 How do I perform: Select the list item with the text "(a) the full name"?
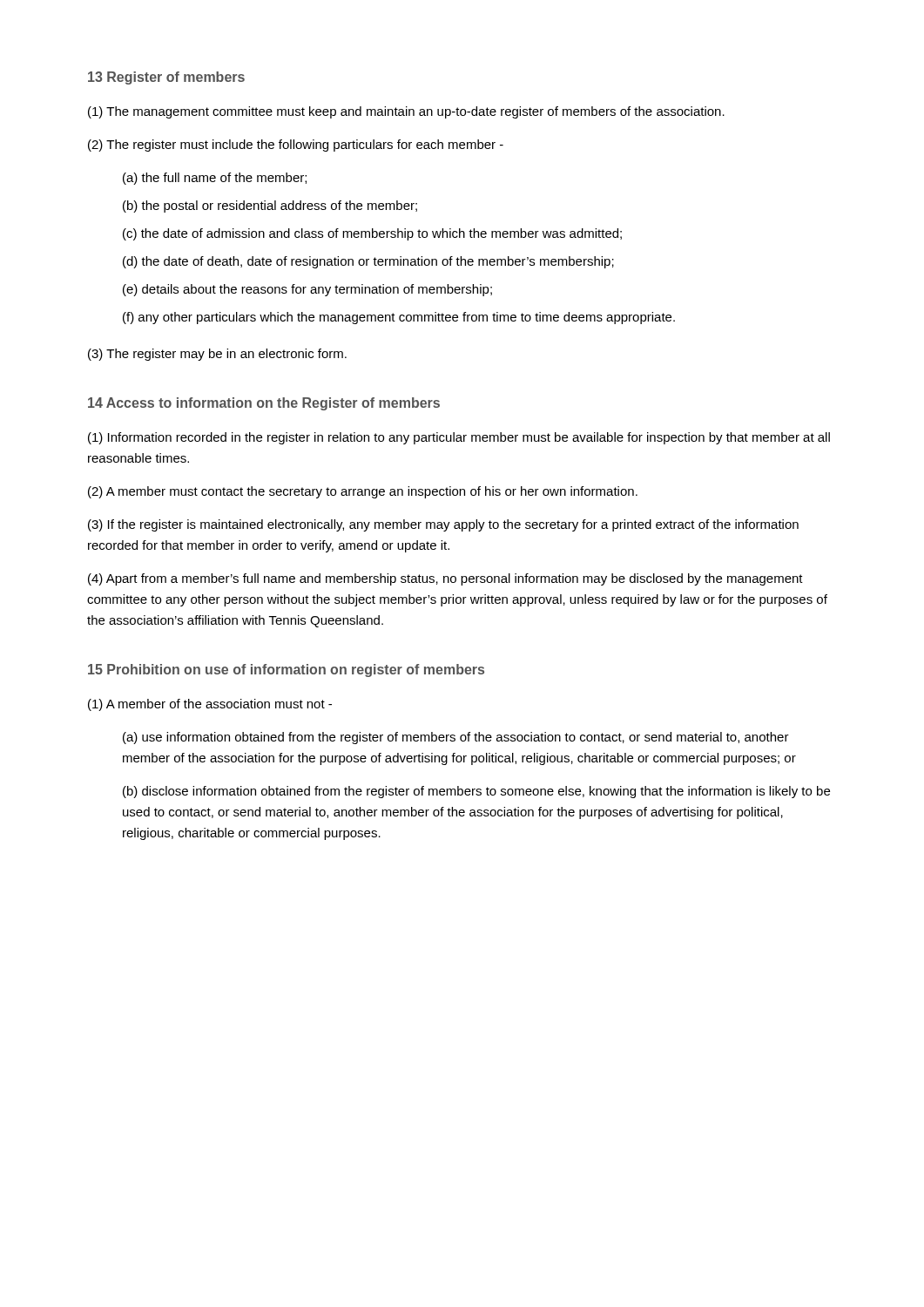(215, 177)
